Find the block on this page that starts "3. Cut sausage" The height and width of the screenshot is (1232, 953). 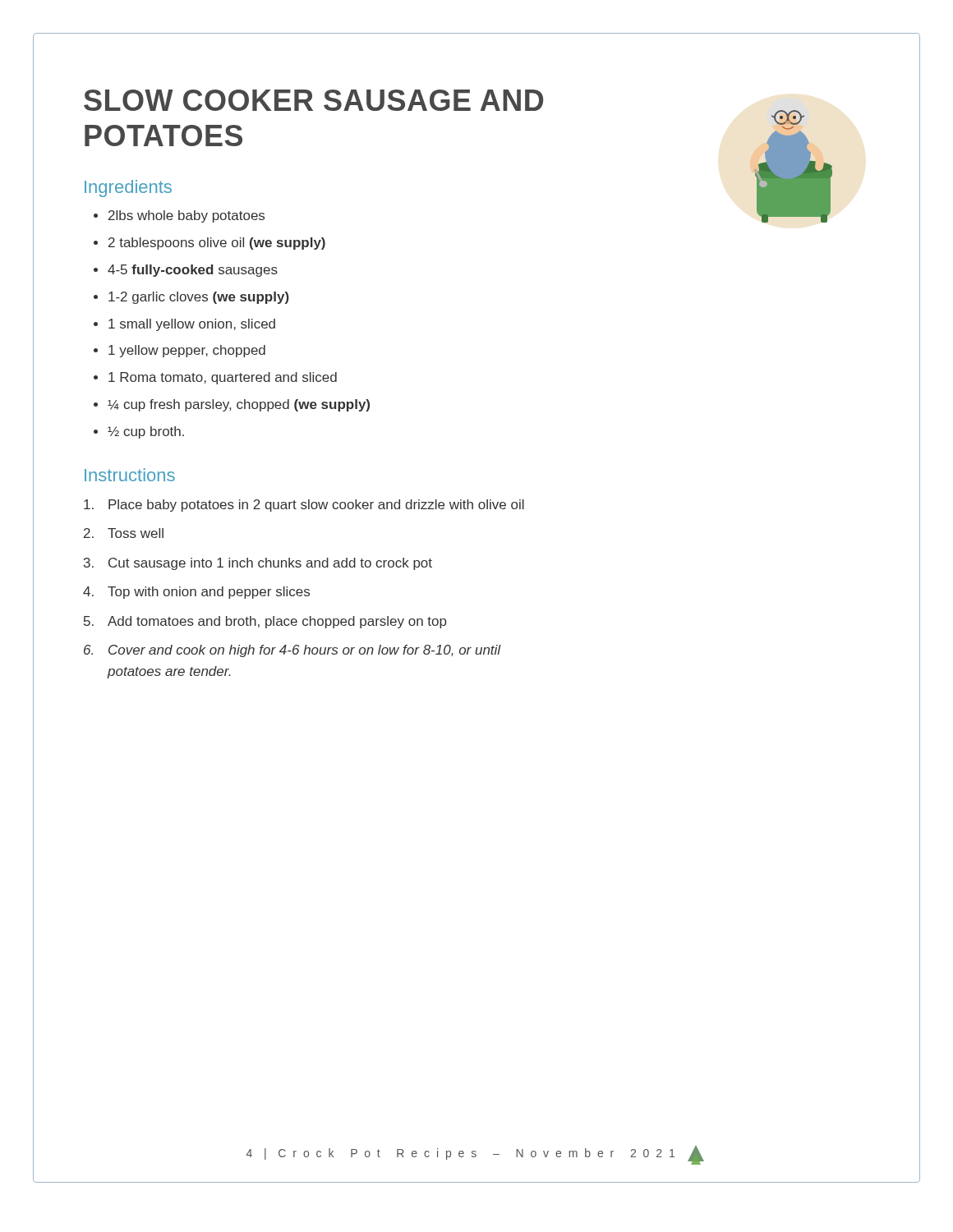(258, 564)
